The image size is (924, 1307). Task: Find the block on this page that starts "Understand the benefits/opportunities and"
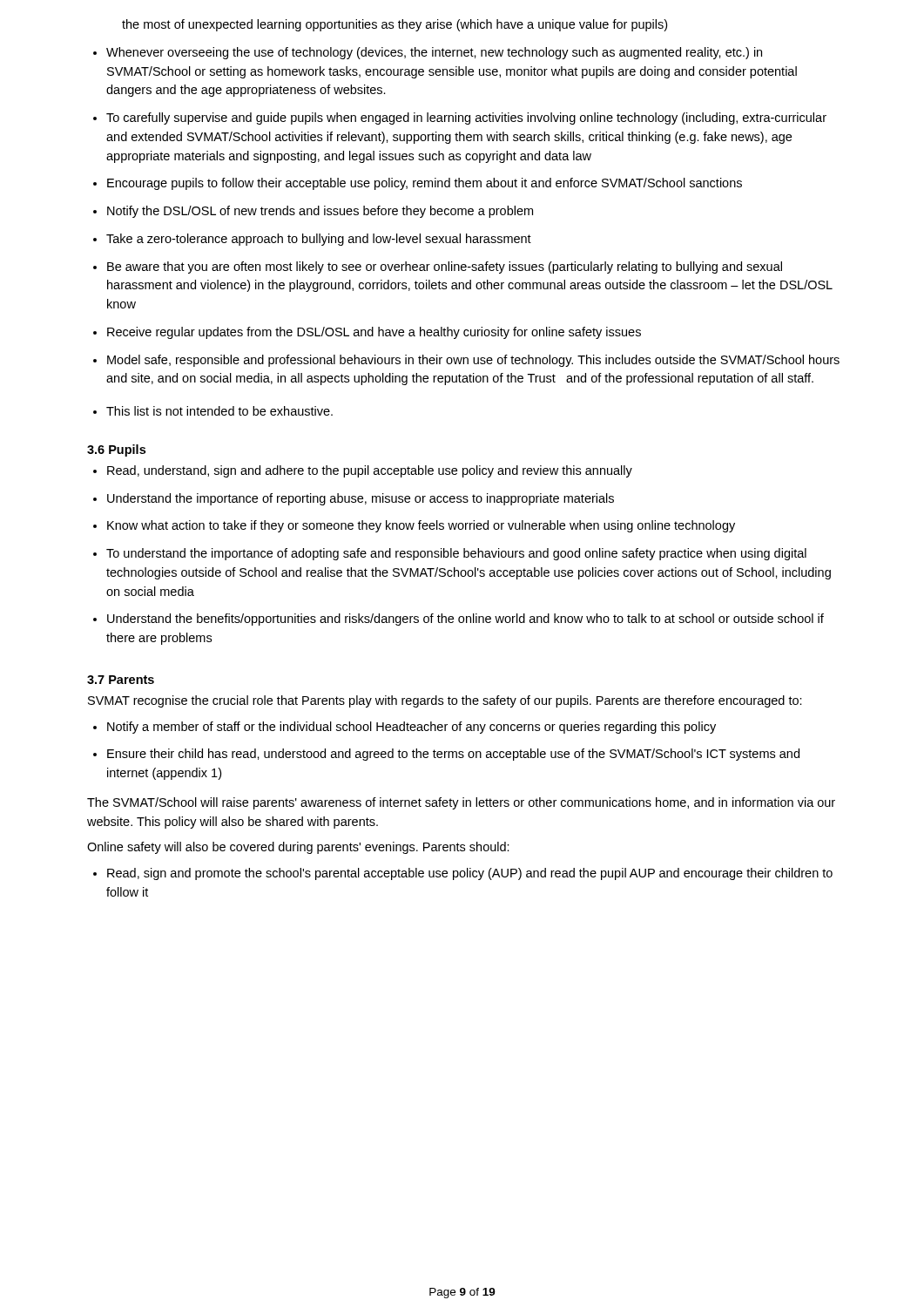coord(476,629)
